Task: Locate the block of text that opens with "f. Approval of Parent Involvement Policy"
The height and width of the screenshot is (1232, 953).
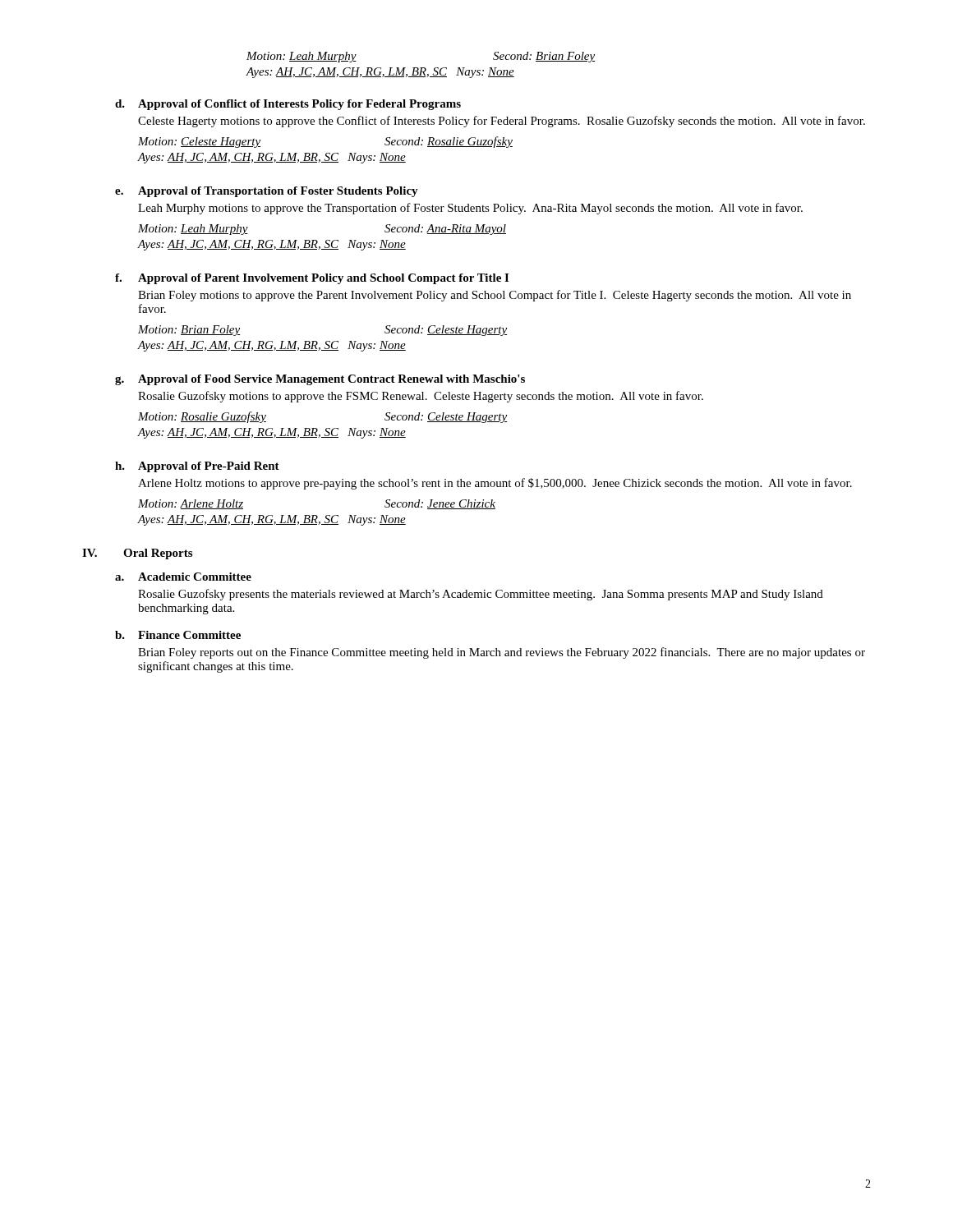Action: pos(312,279)
